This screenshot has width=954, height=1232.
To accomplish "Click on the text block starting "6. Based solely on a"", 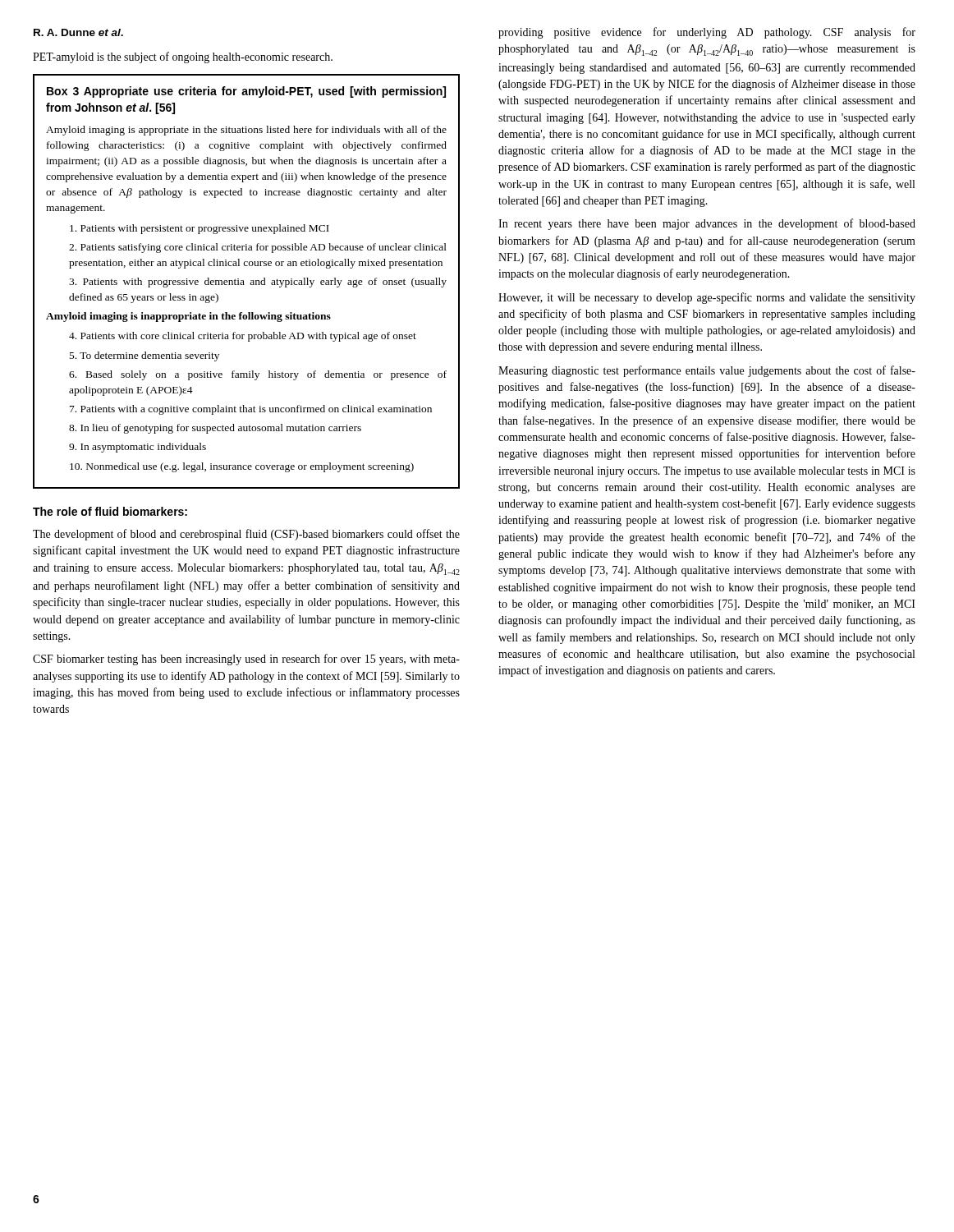I will click(258, 382).
